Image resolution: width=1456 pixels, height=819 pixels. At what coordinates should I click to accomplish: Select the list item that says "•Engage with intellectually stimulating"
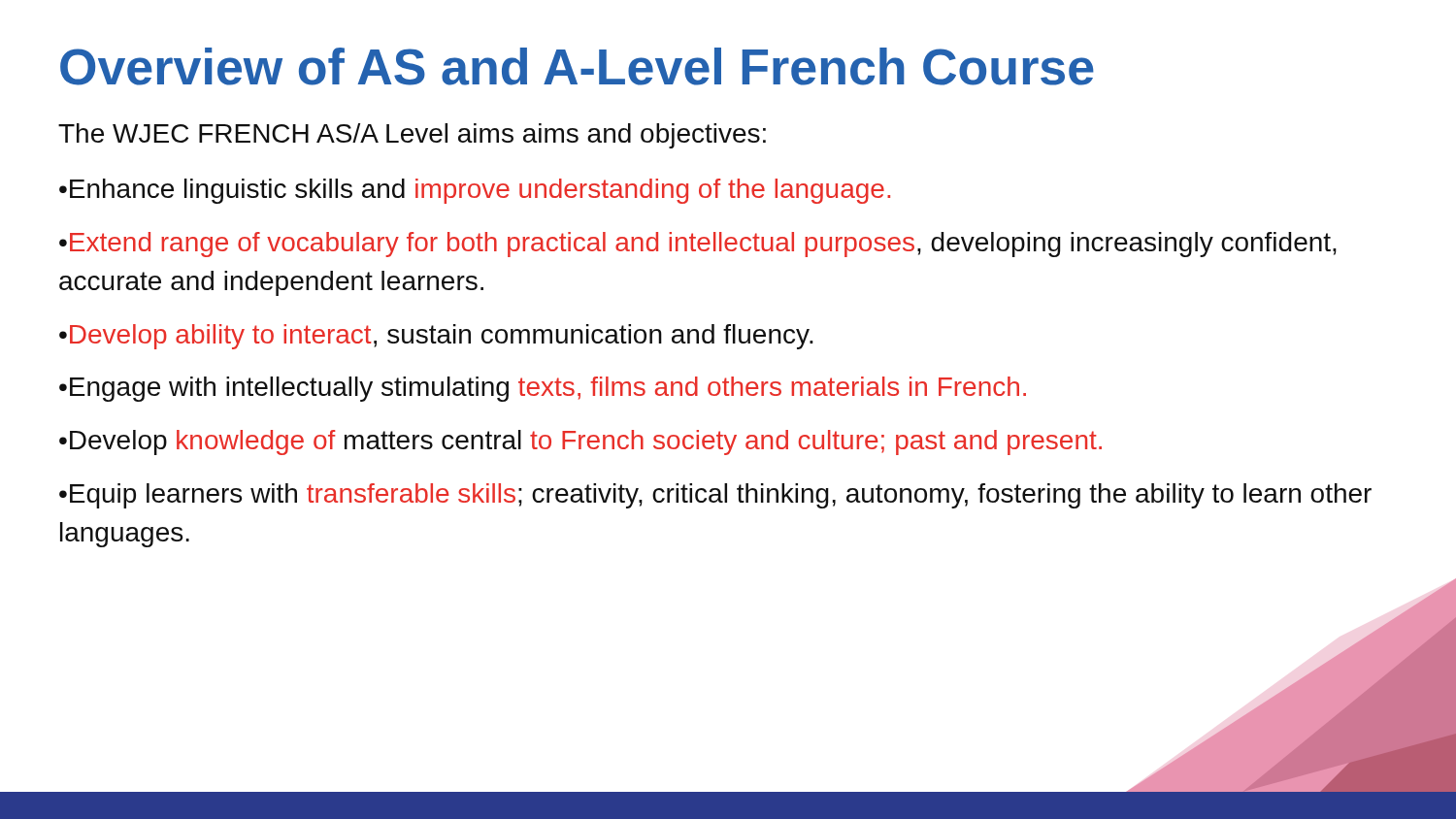tap(543, 387)
